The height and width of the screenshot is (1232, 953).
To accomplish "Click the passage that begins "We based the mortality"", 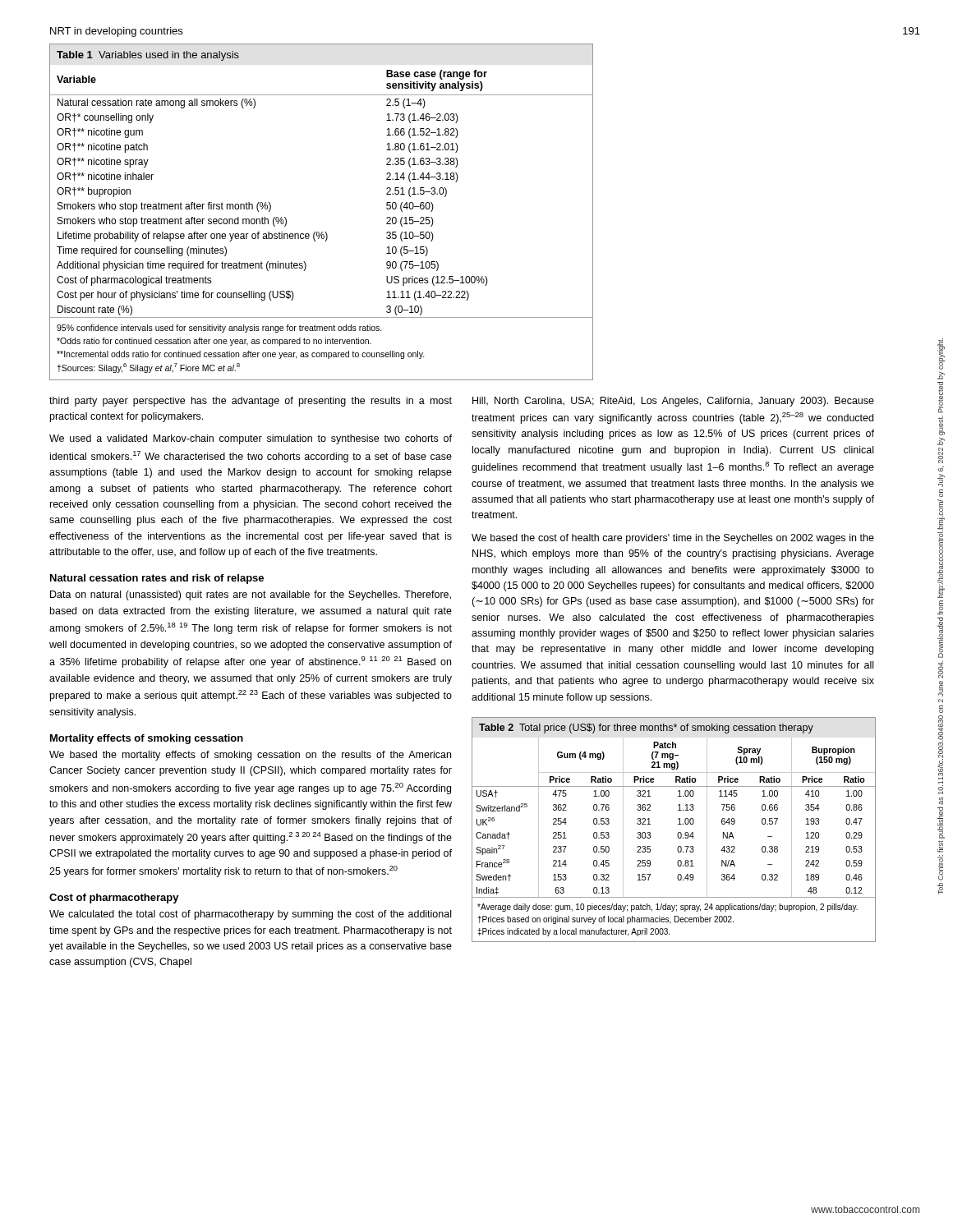I will click(x=251, y=813).
